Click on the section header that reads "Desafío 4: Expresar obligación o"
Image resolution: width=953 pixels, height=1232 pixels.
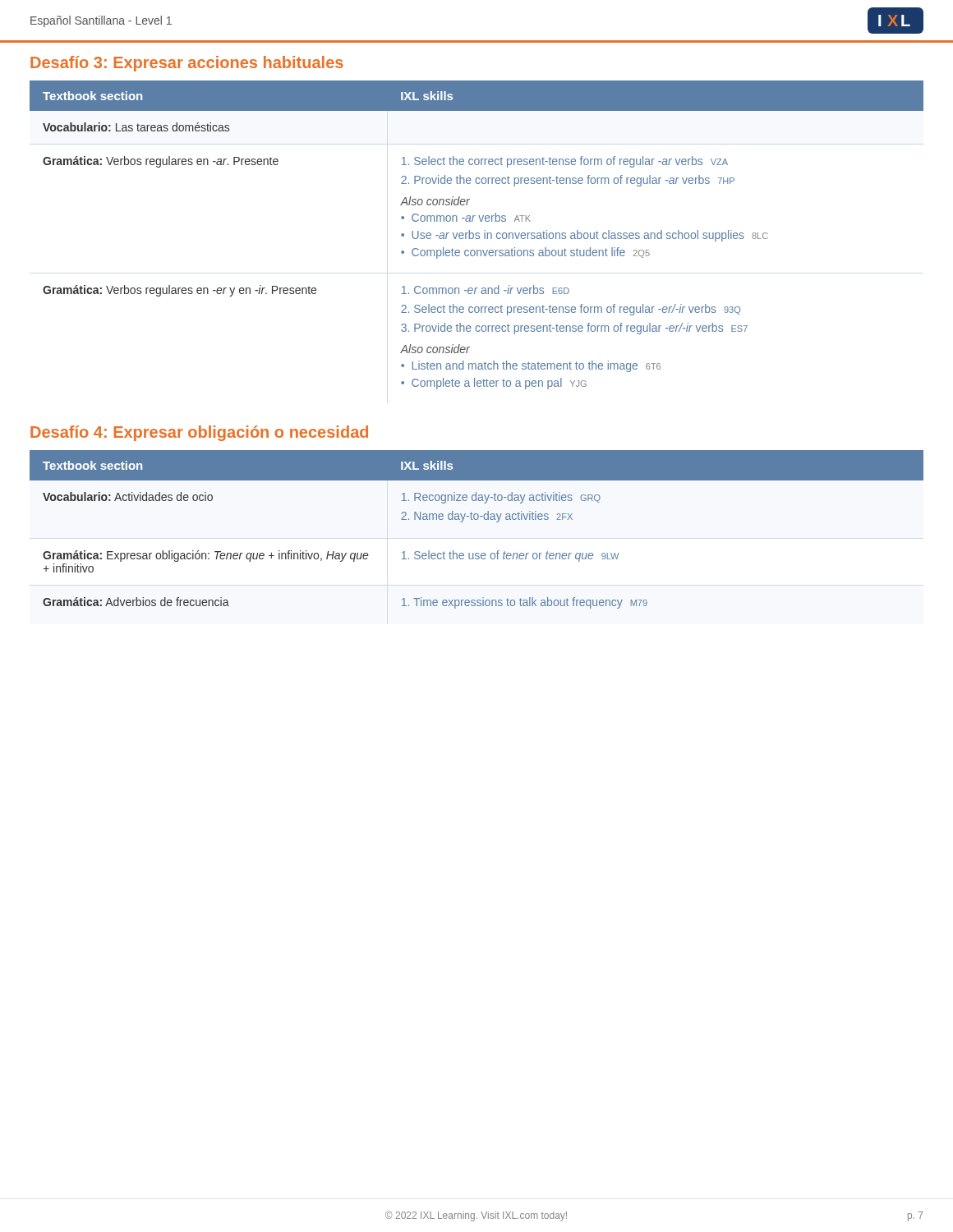(x=199, y=432)
